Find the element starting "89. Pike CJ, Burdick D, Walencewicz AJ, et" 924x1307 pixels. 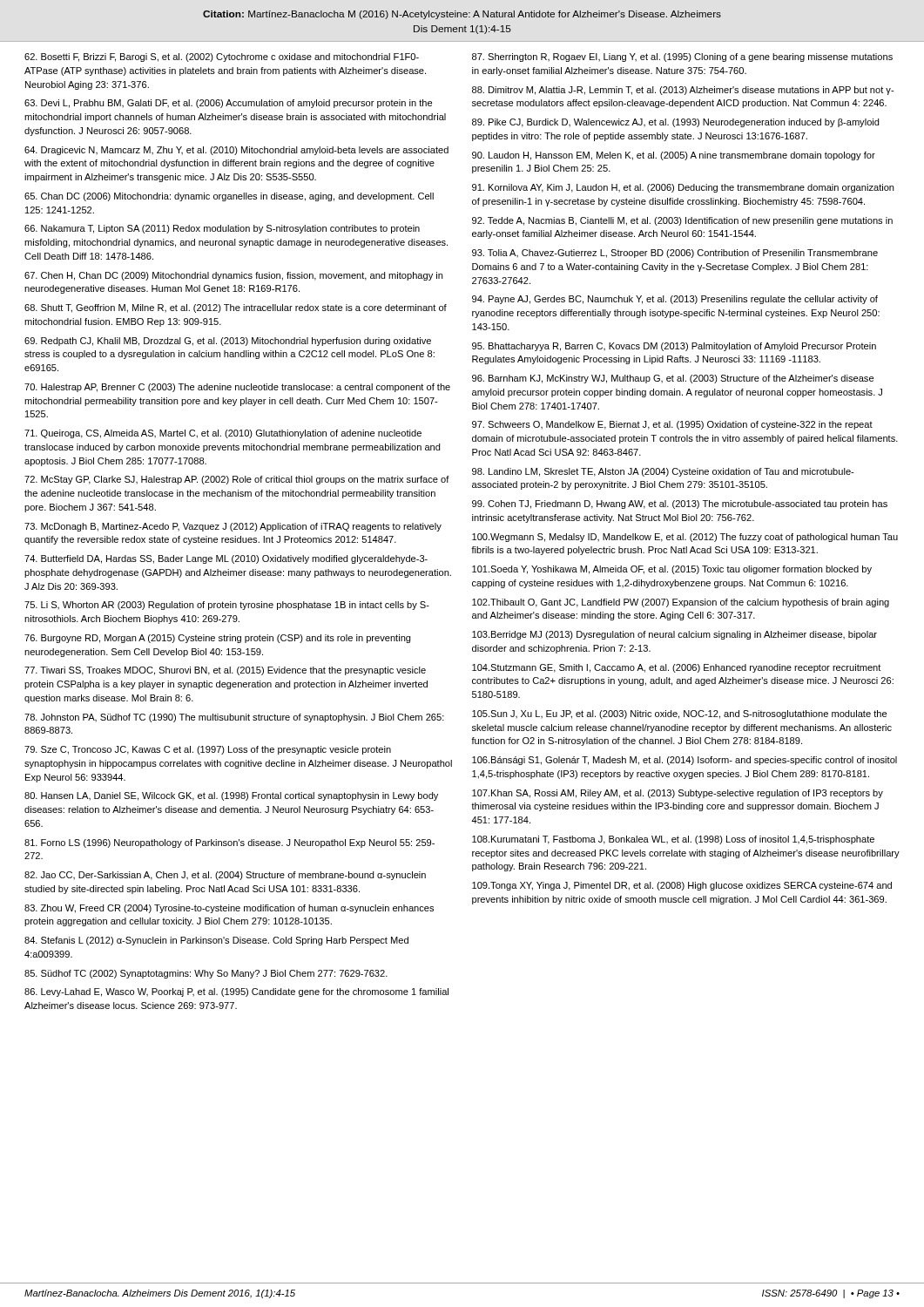676,129
